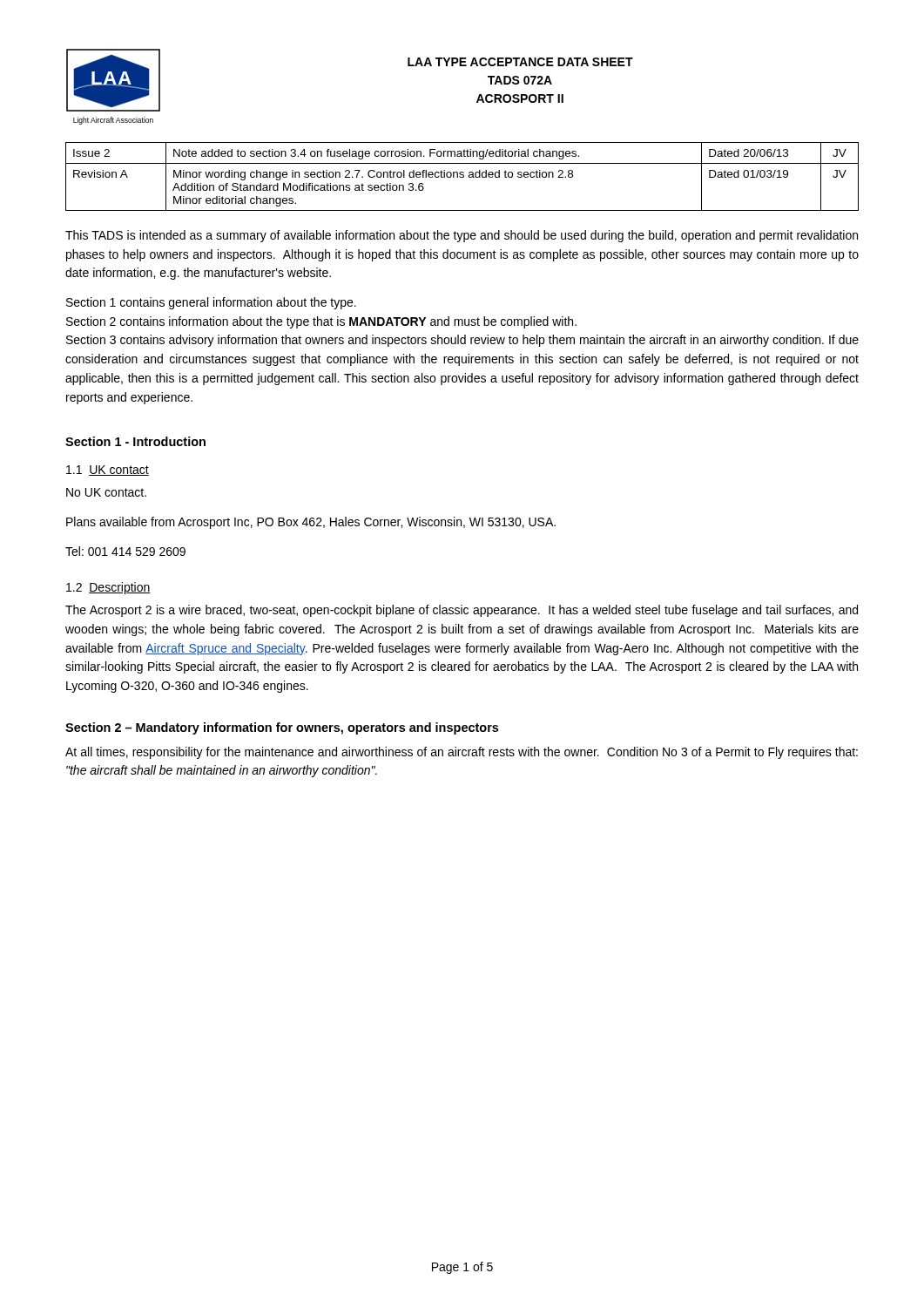Click where it says "Tel: 001 414 529 2609"

126,551
